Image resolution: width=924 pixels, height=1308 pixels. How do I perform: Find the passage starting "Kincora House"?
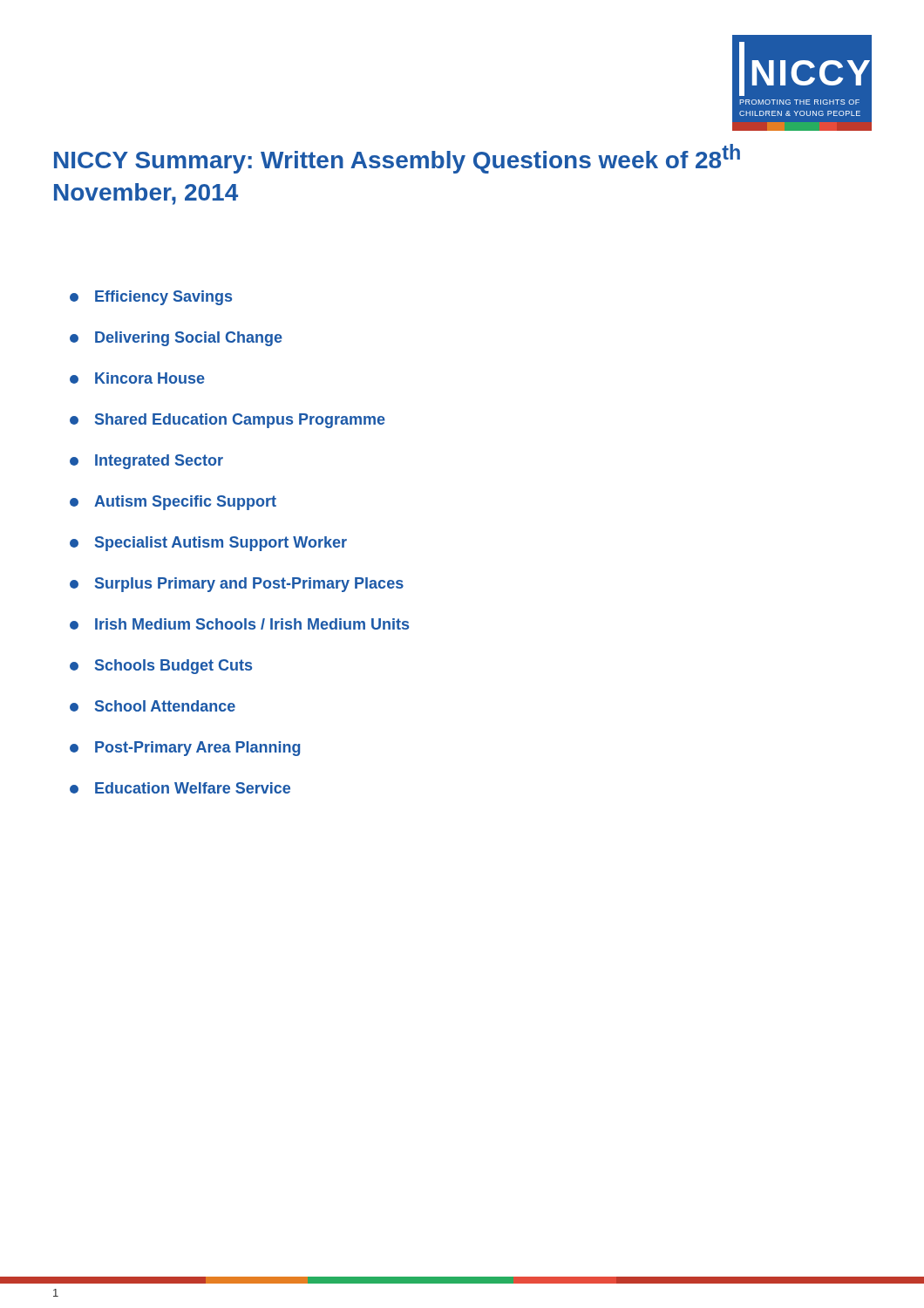[x=137, y=379]
